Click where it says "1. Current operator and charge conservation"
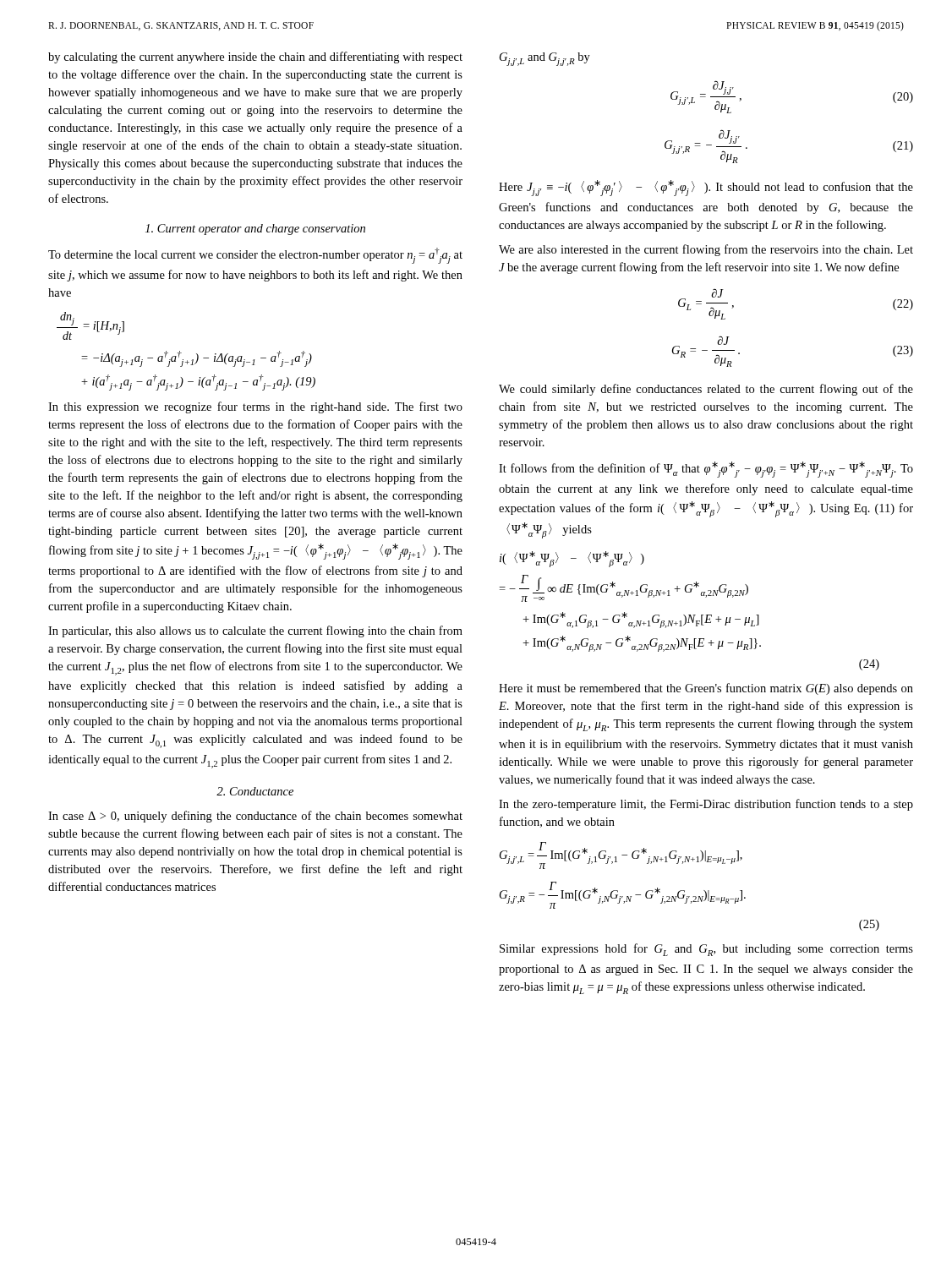This screenshot has width=952, height=1268. [255, 228]
